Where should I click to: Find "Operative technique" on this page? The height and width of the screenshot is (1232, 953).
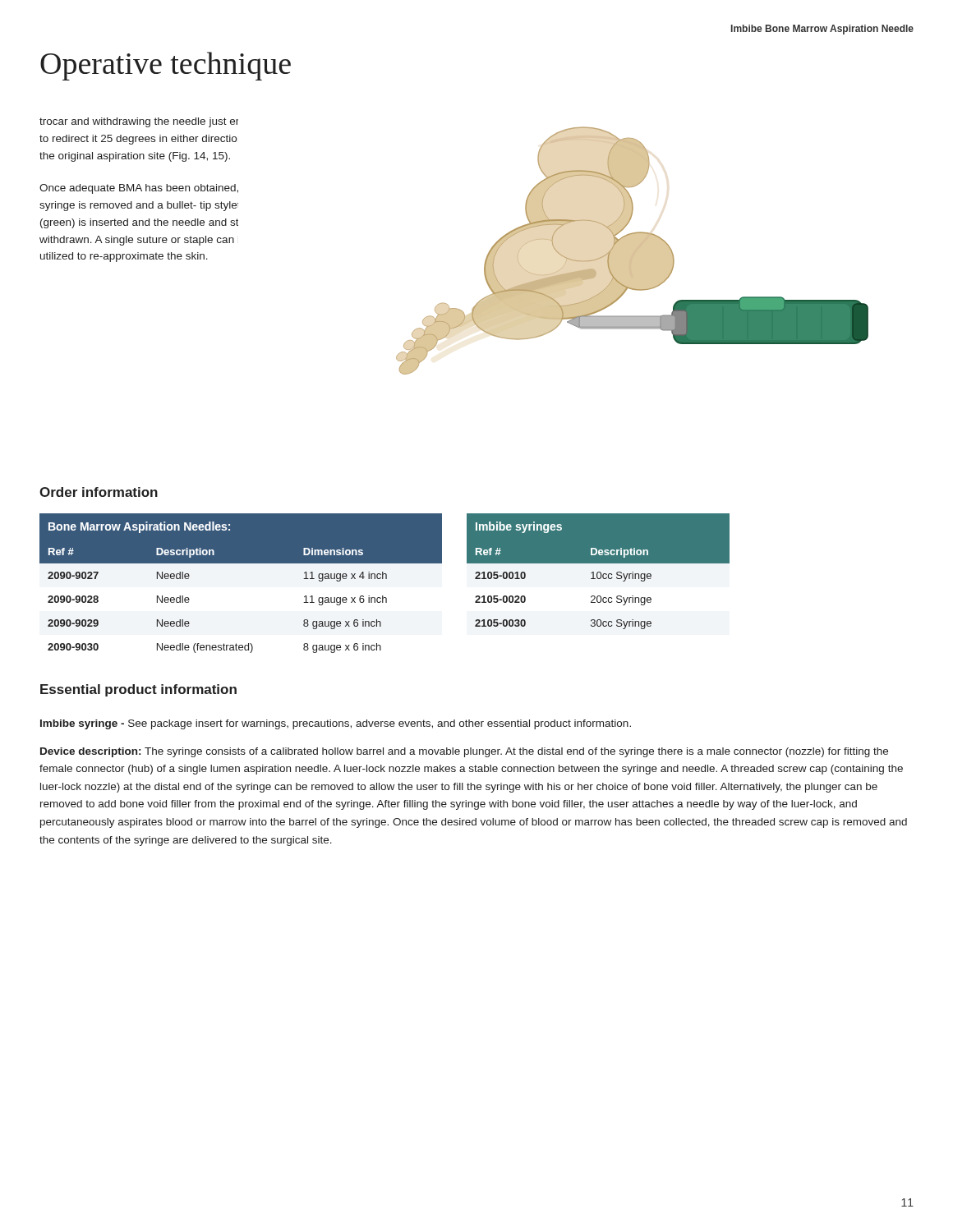[166, 63]
